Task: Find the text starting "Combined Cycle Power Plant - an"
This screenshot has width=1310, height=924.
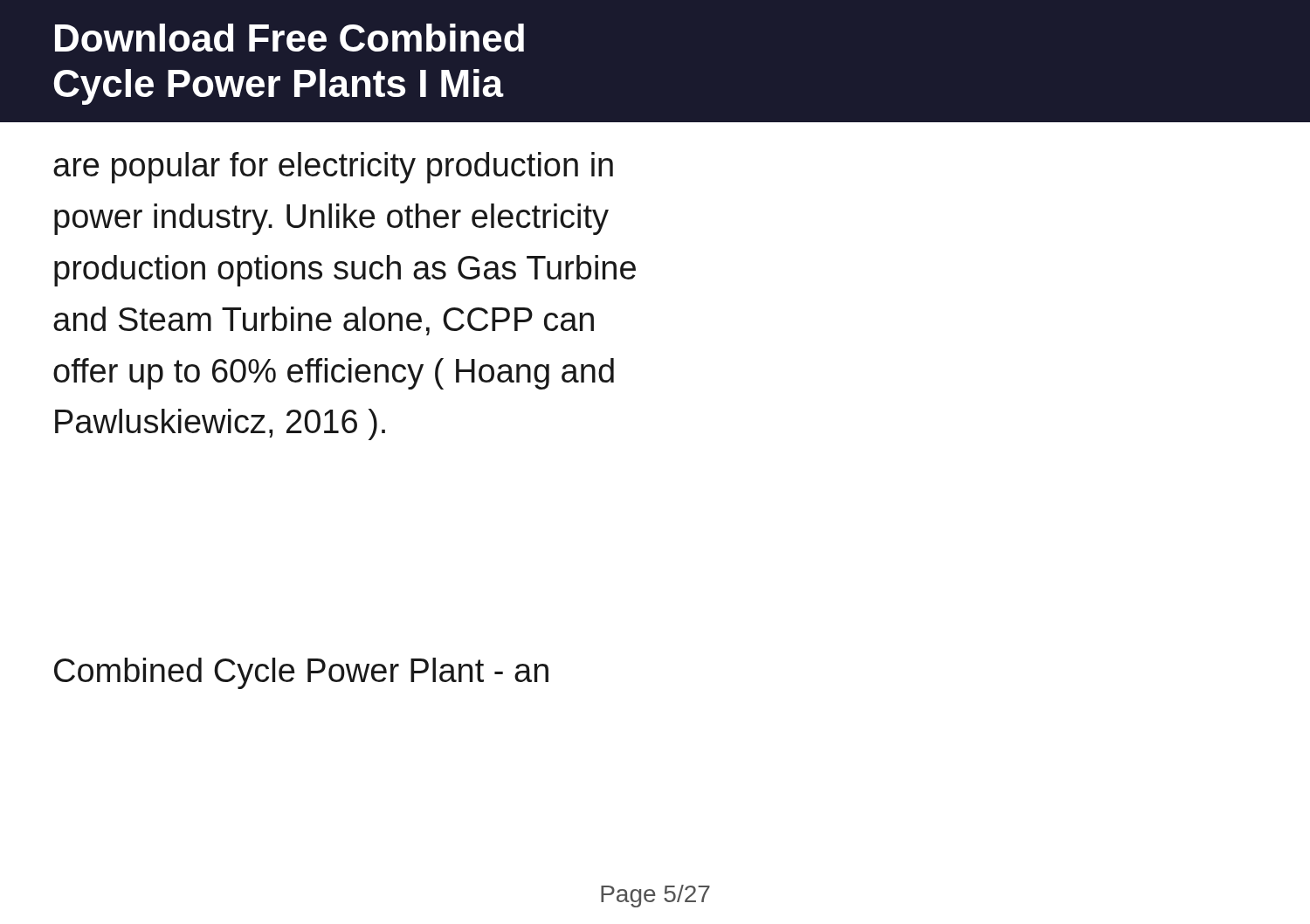Action: (301, 671)
